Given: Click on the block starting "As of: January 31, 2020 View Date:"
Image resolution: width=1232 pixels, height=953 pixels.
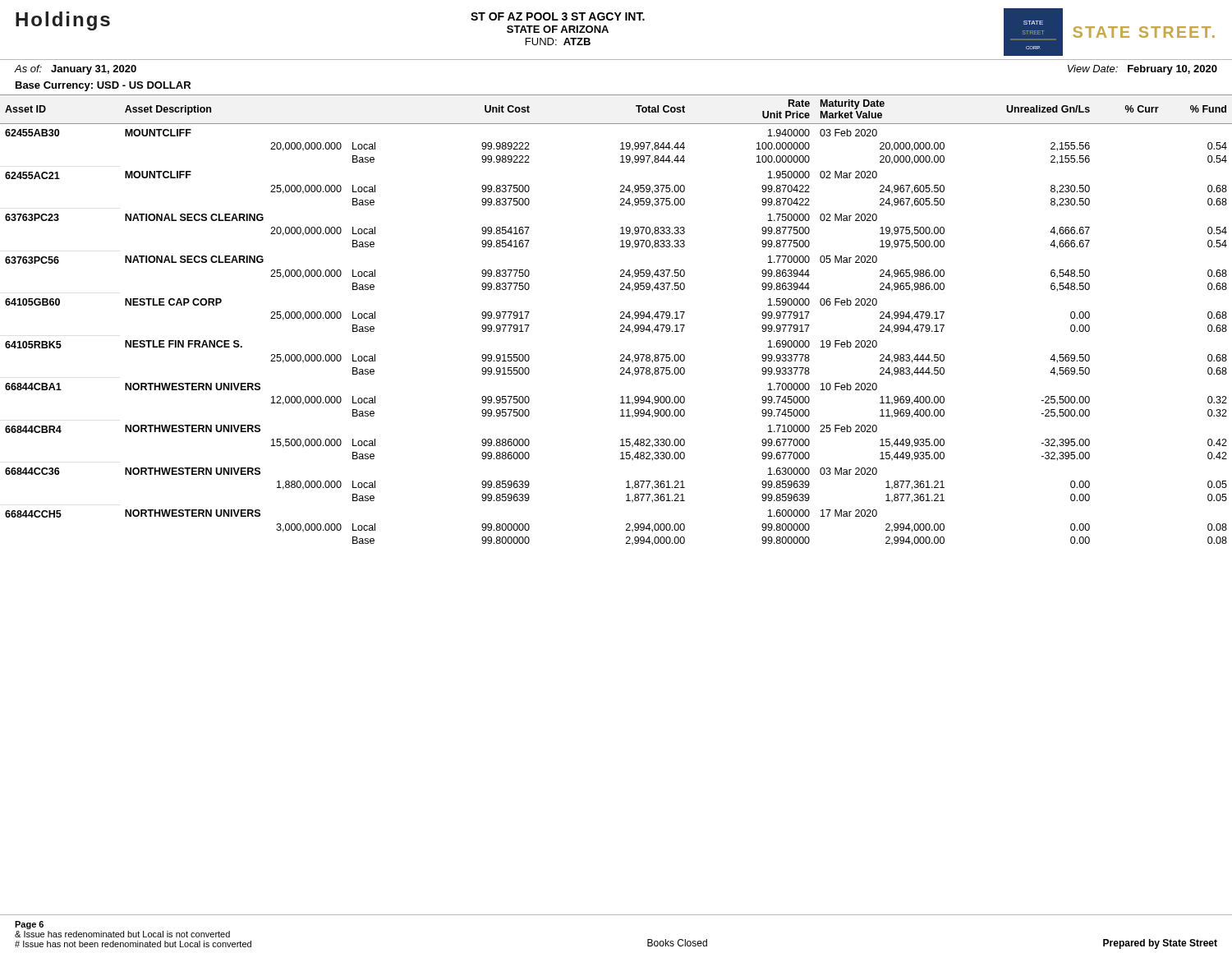Looking at the screenshot, I should pos(616,69).
